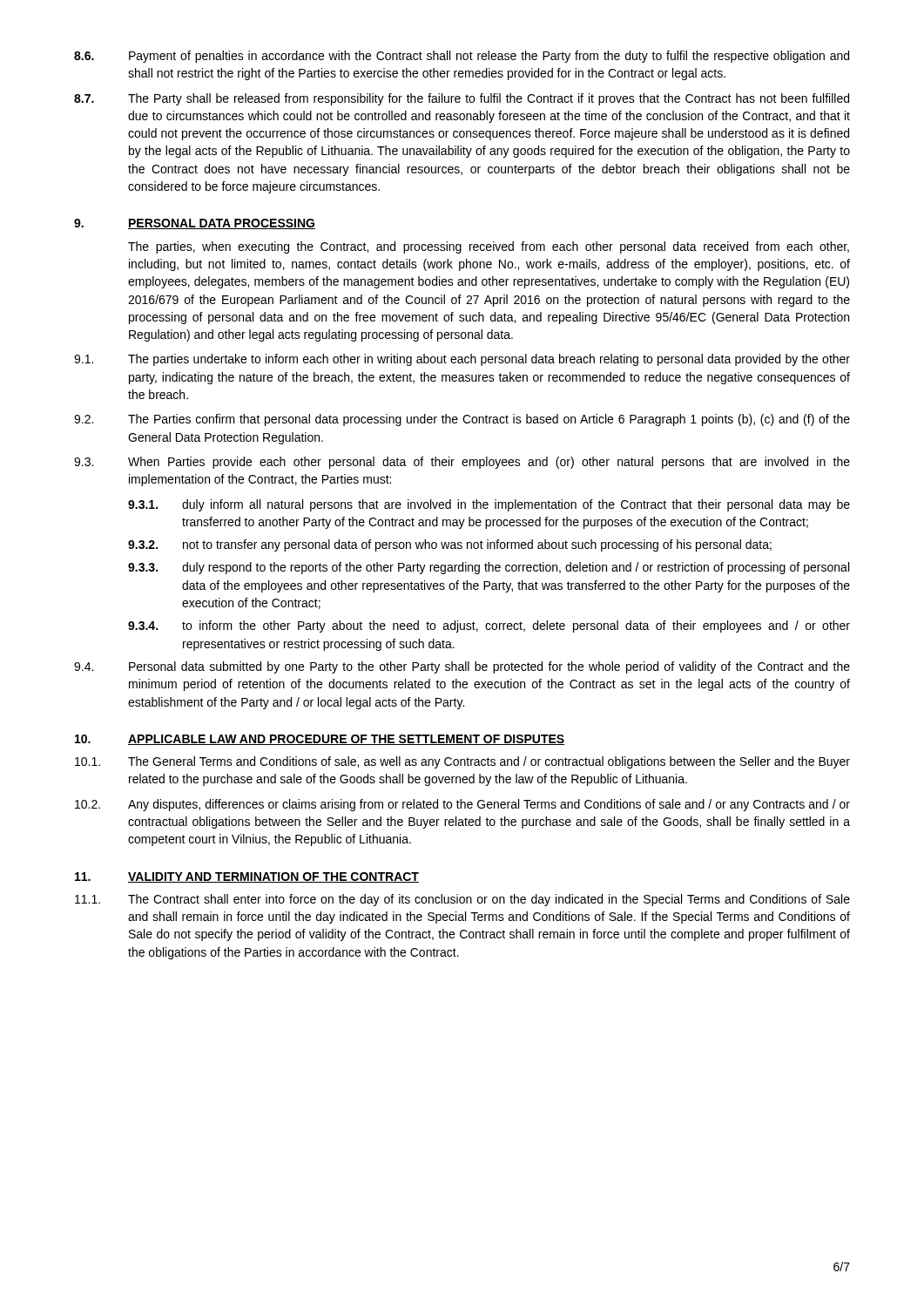Click on the region starting "9.1. The parties undertake"
This screenshot has width=924, height=1307.
pos(462,377)
